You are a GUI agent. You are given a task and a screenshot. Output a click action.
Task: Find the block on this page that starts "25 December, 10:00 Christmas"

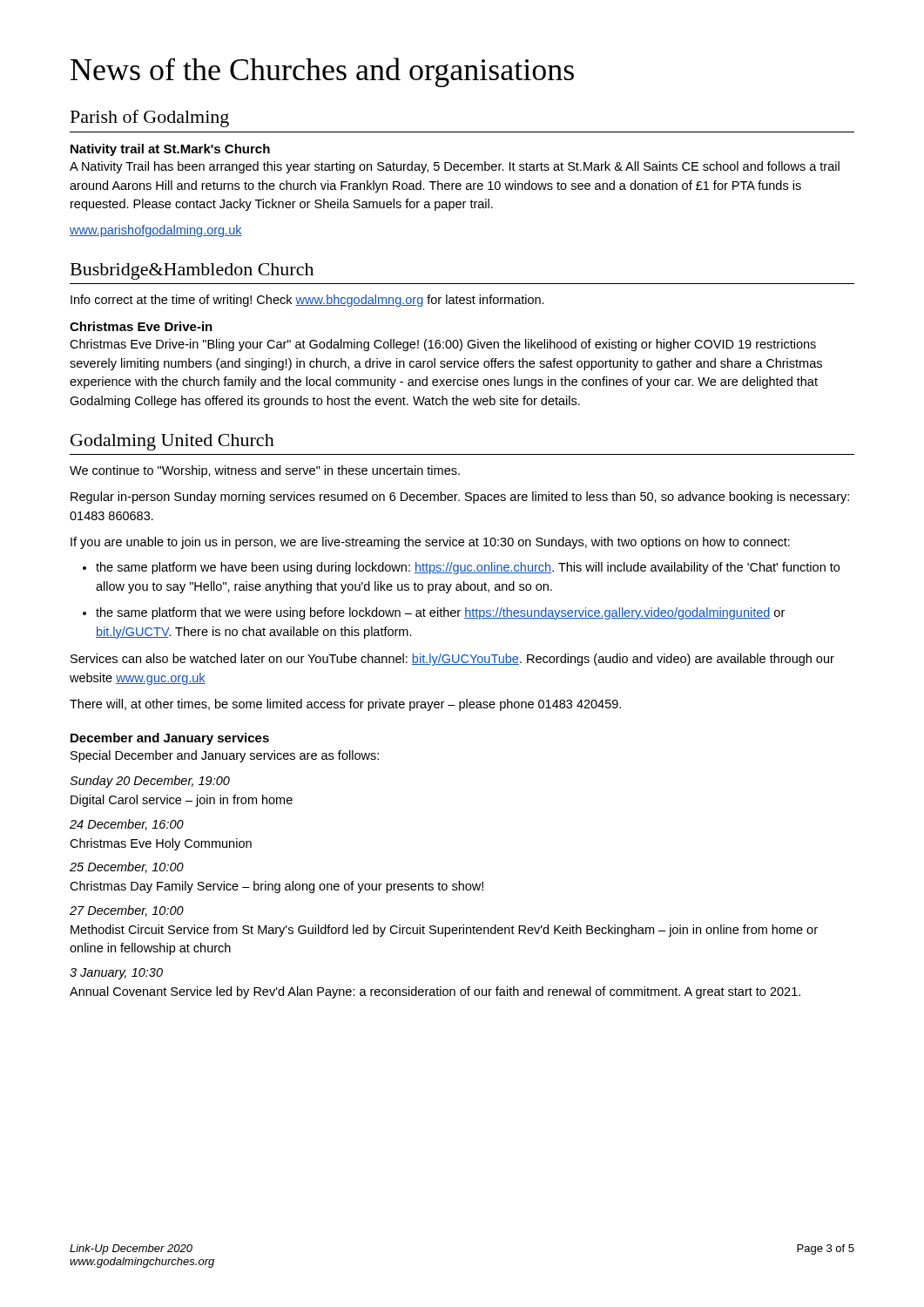point(462,878)
